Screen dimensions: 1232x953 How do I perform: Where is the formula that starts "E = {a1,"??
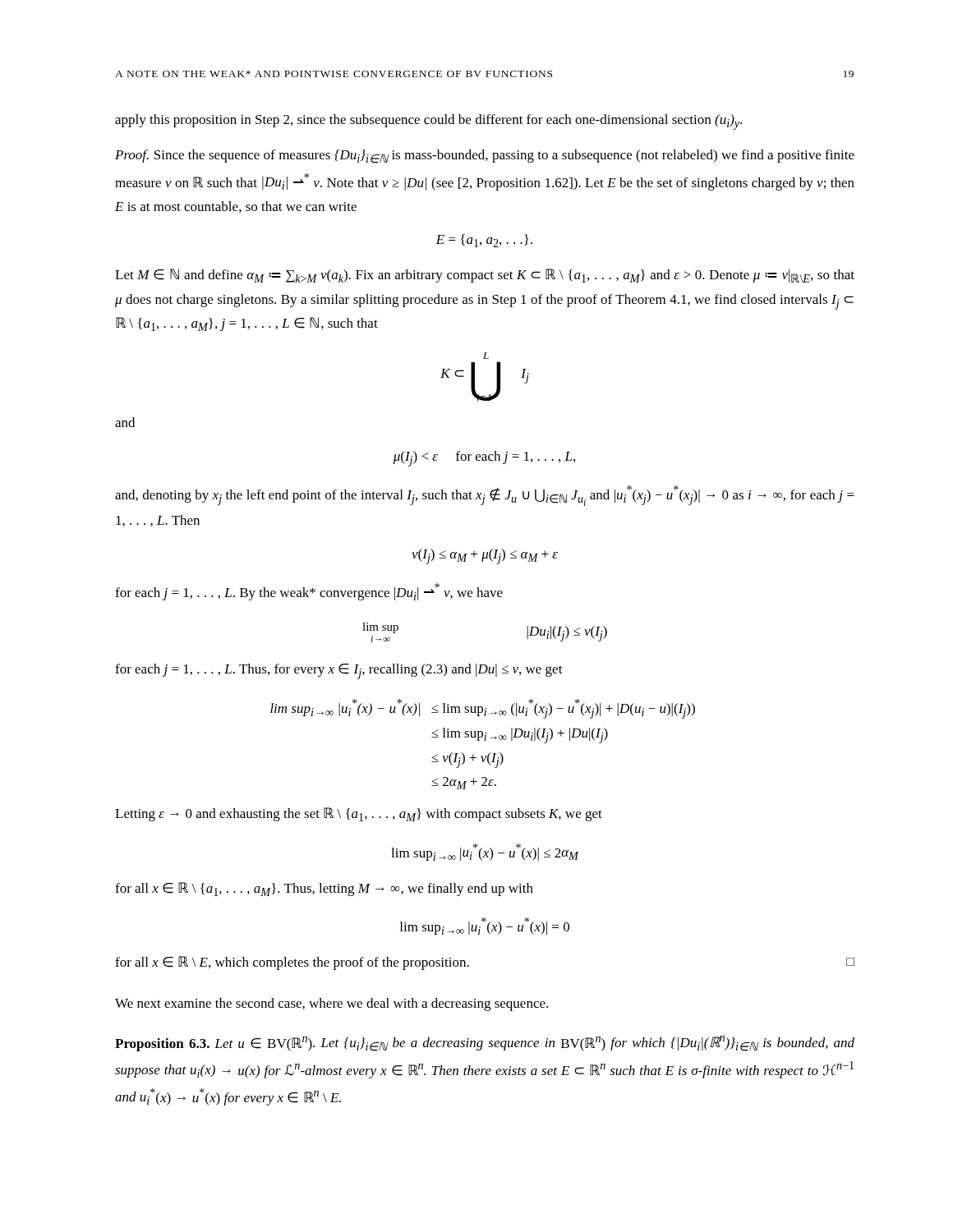coord(485,241)
